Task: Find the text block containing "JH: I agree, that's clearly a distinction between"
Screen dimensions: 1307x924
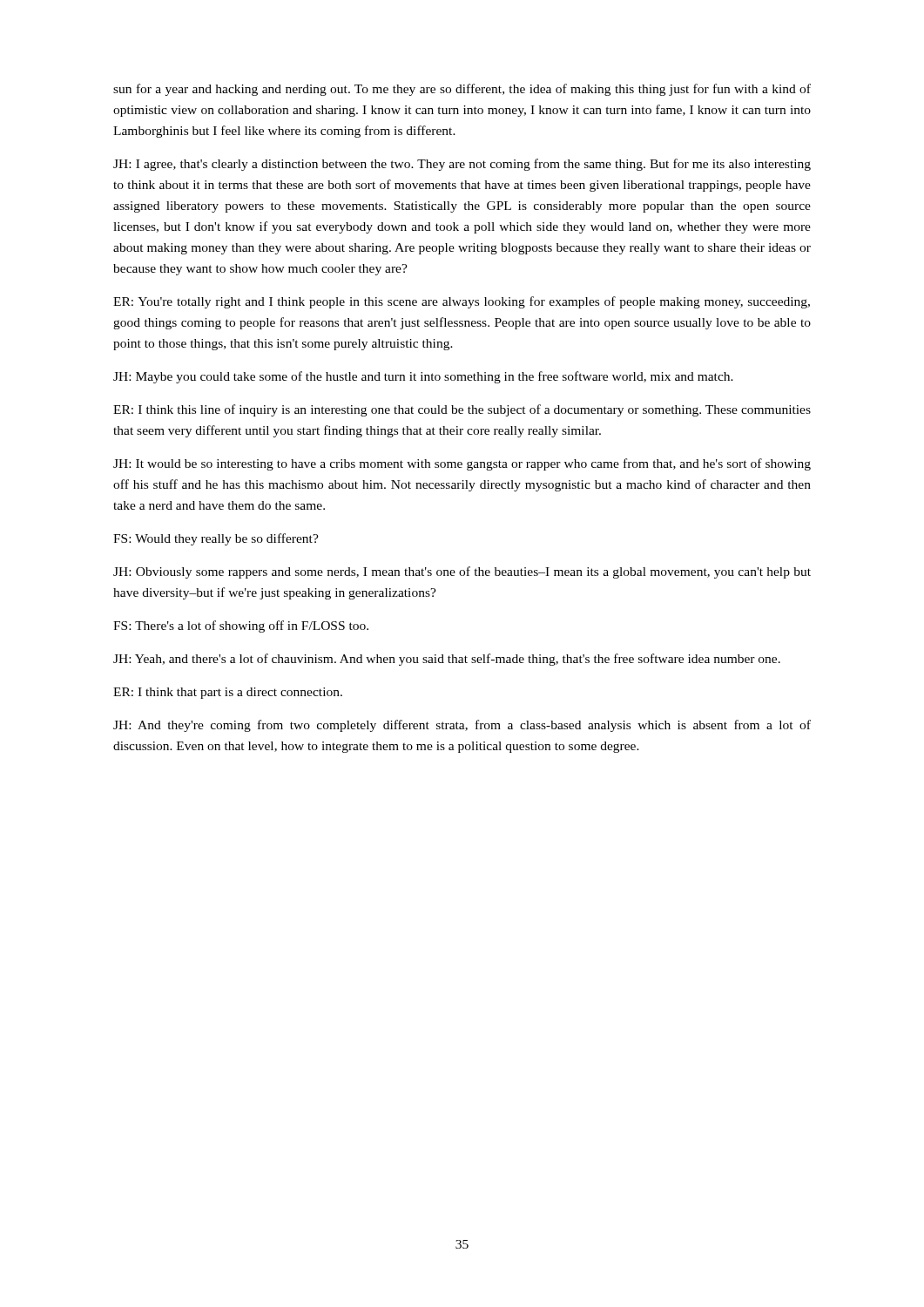Action: [x=462, y=216]
